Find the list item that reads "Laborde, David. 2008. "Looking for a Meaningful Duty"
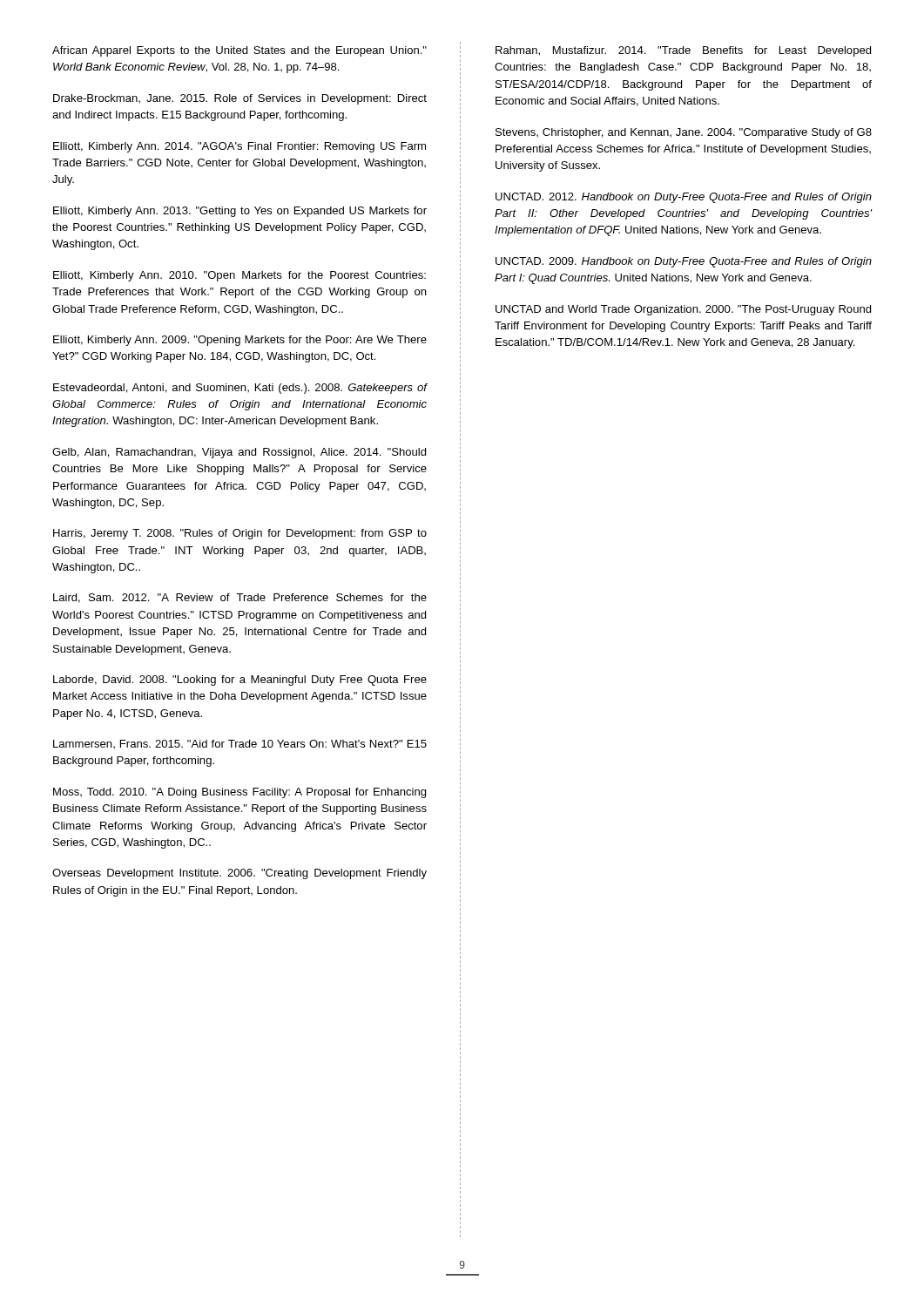 tap(240, 696)
